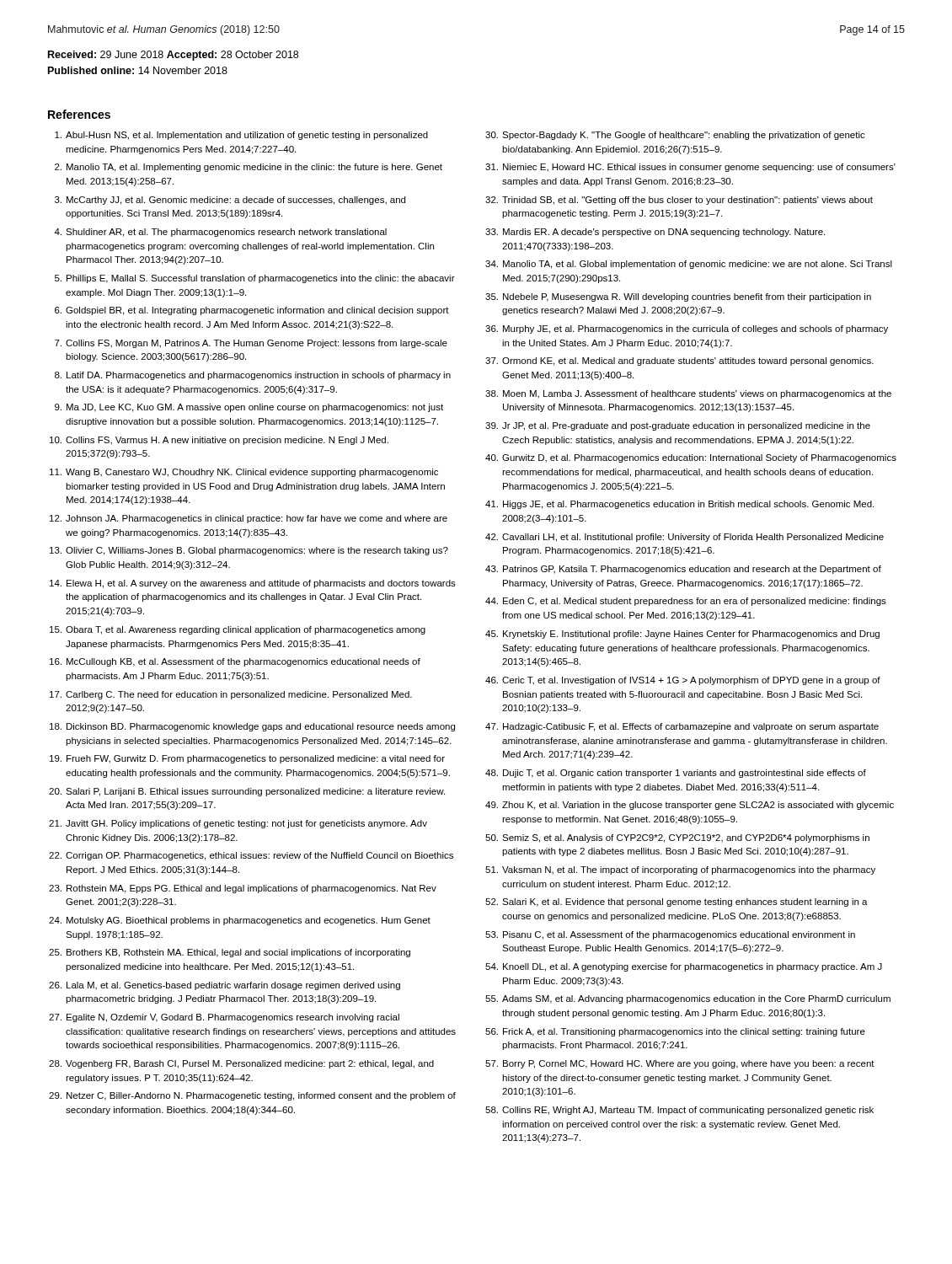Locate the block of text that opens with "Received: 29 June 2018"

(173, 63)
